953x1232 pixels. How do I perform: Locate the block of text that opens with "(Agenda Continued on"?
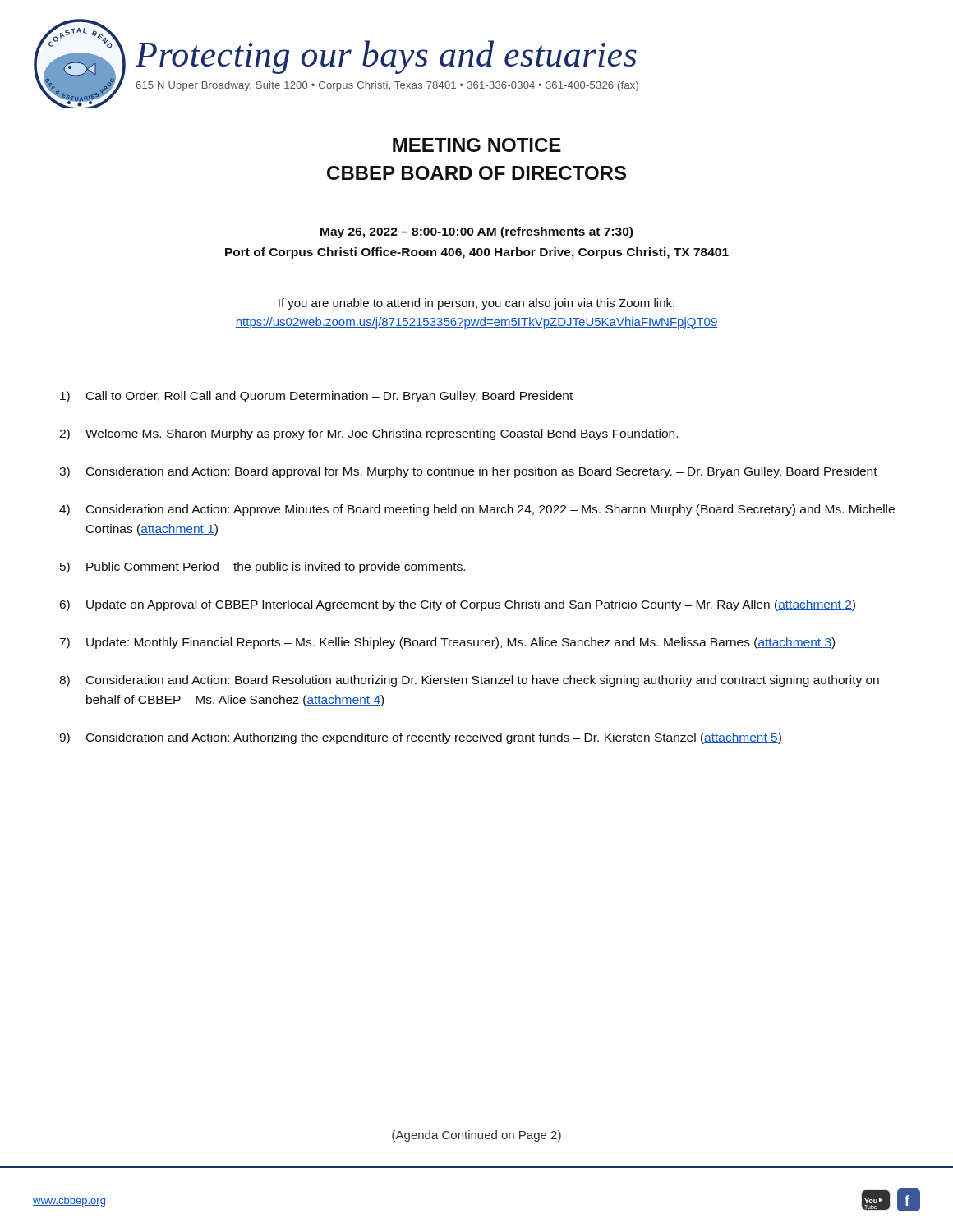476,1135
